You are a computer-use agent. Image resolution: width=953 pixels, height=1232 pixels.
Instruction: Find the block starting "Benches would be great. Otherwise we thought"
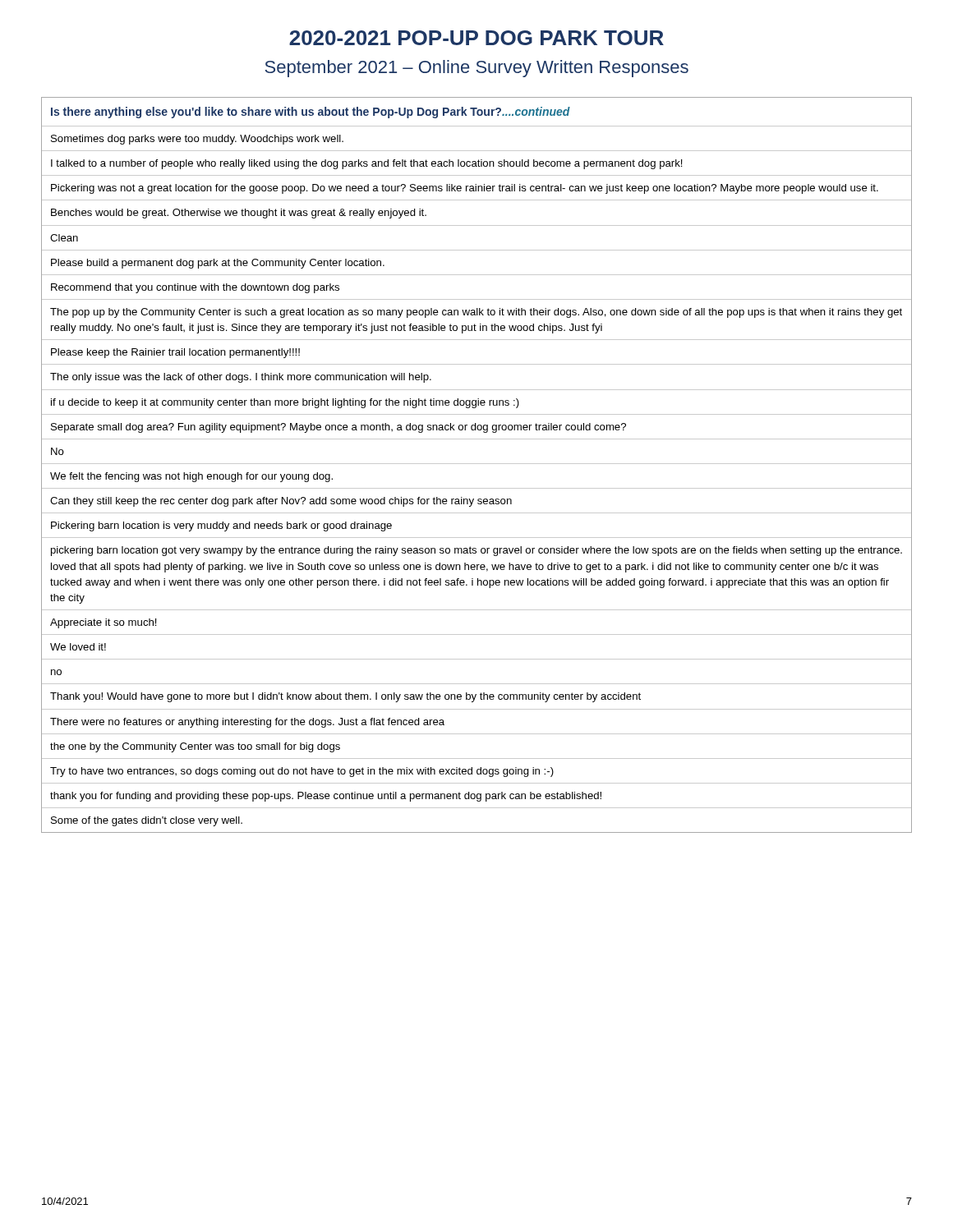239,213
